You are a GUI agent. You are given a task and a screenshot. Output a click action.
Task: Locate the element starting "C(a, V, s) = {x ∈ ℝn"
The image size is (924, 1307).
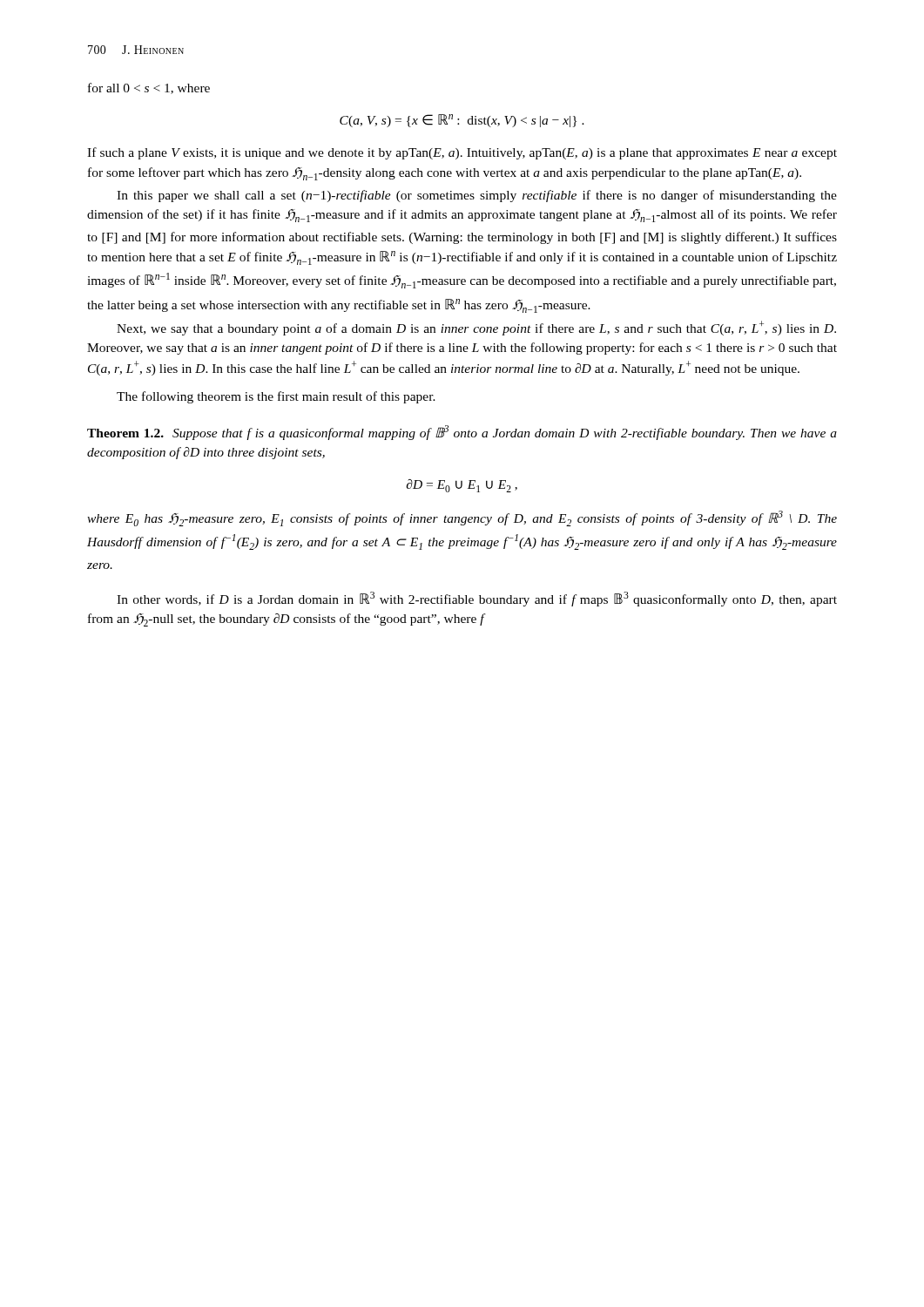pyautogui.click(x=462, y=119)
